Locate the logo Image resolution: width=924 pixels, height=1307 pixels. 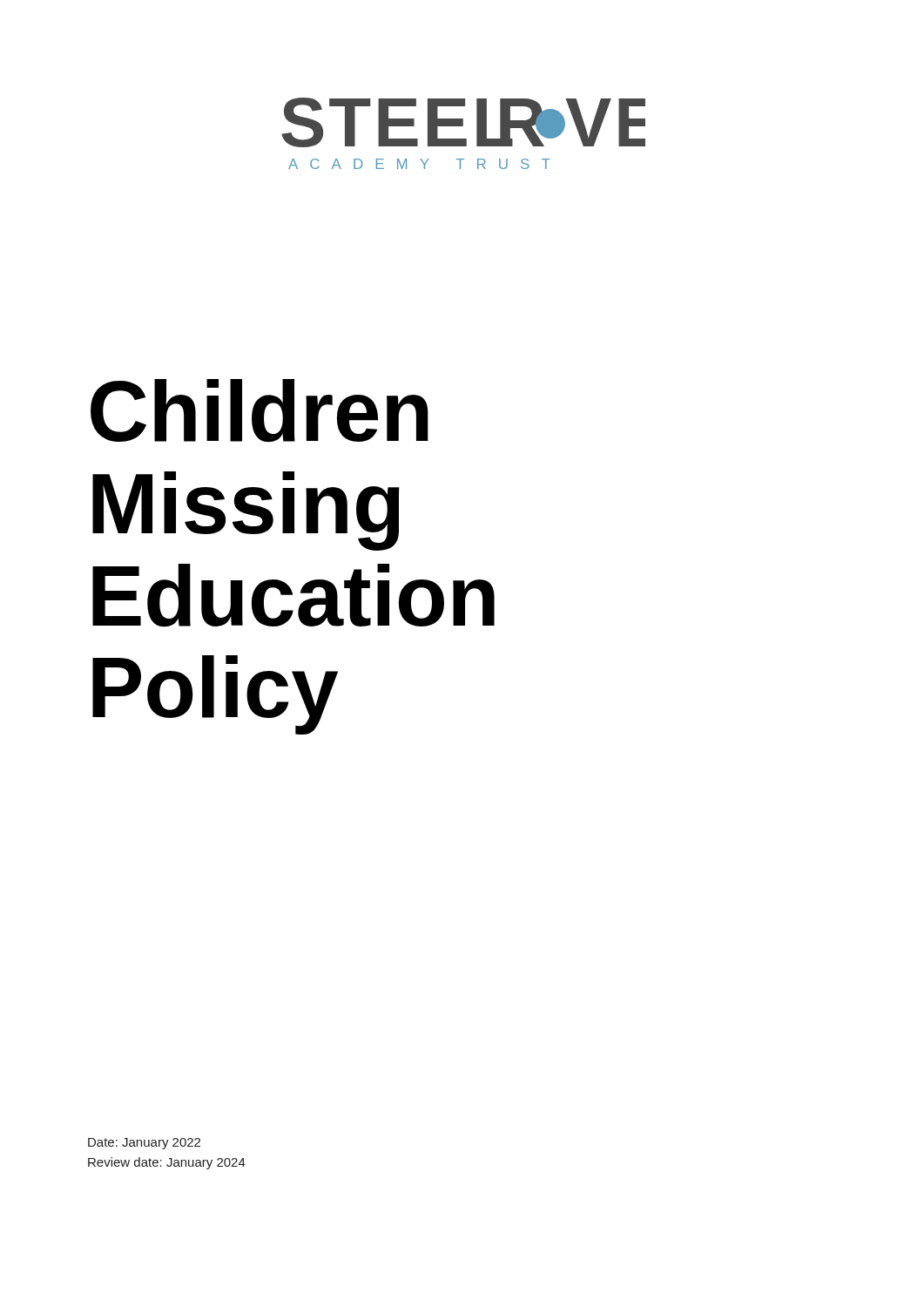pos(462,122)
